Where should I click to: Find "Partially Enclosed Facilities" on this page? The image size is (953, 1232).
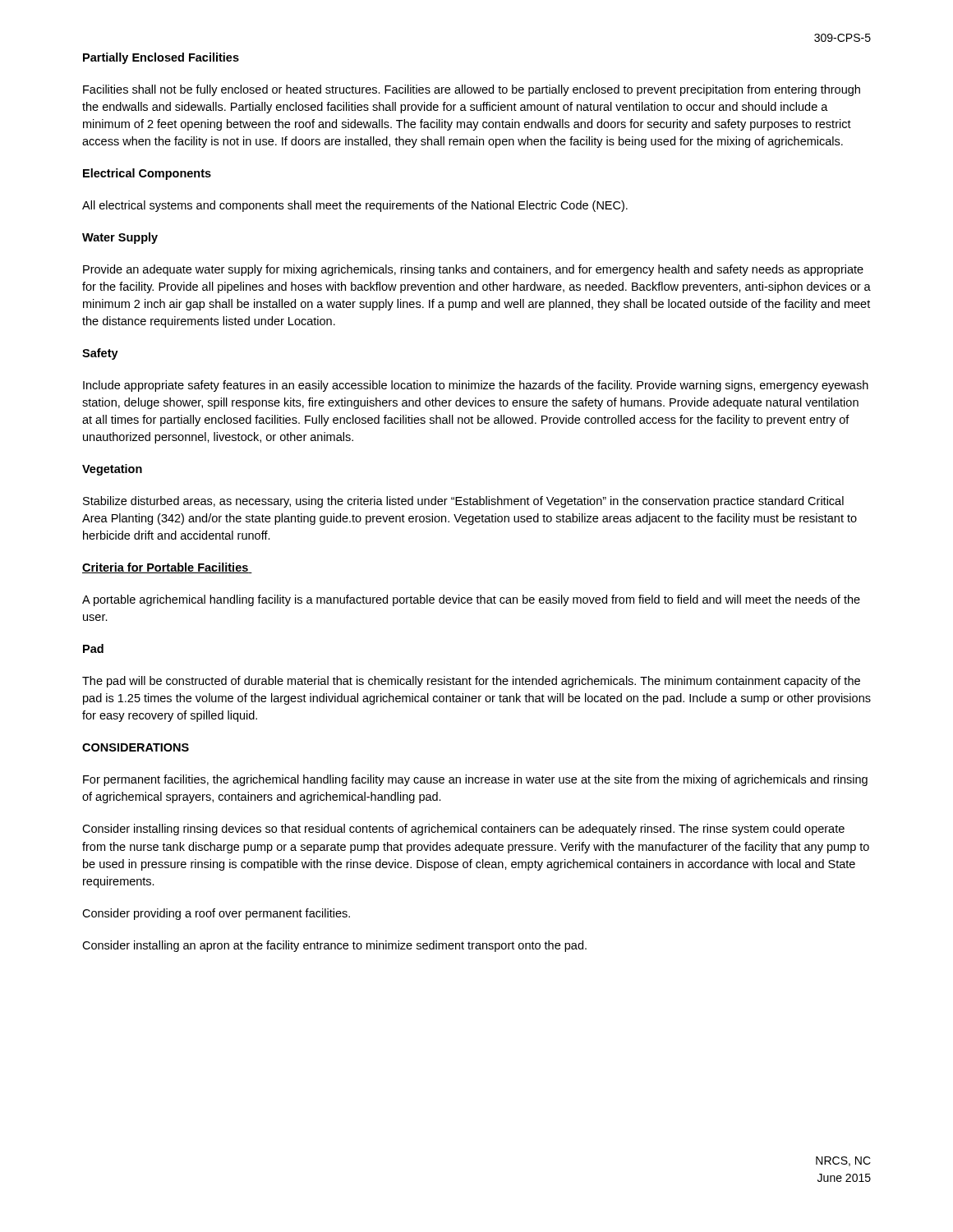161,58
